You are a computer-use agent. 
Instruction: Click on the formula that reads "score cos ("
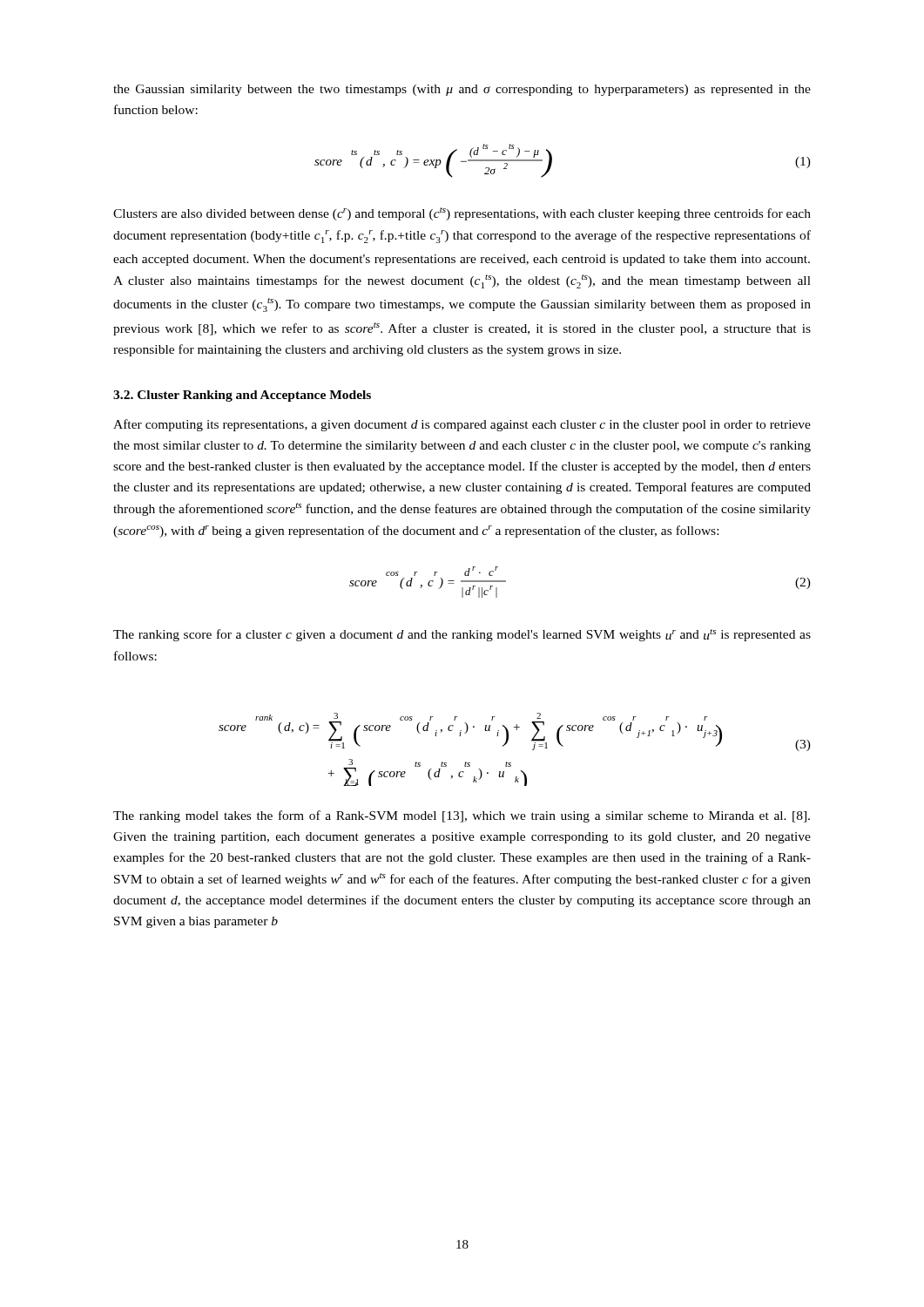click(x=392, y=572)
